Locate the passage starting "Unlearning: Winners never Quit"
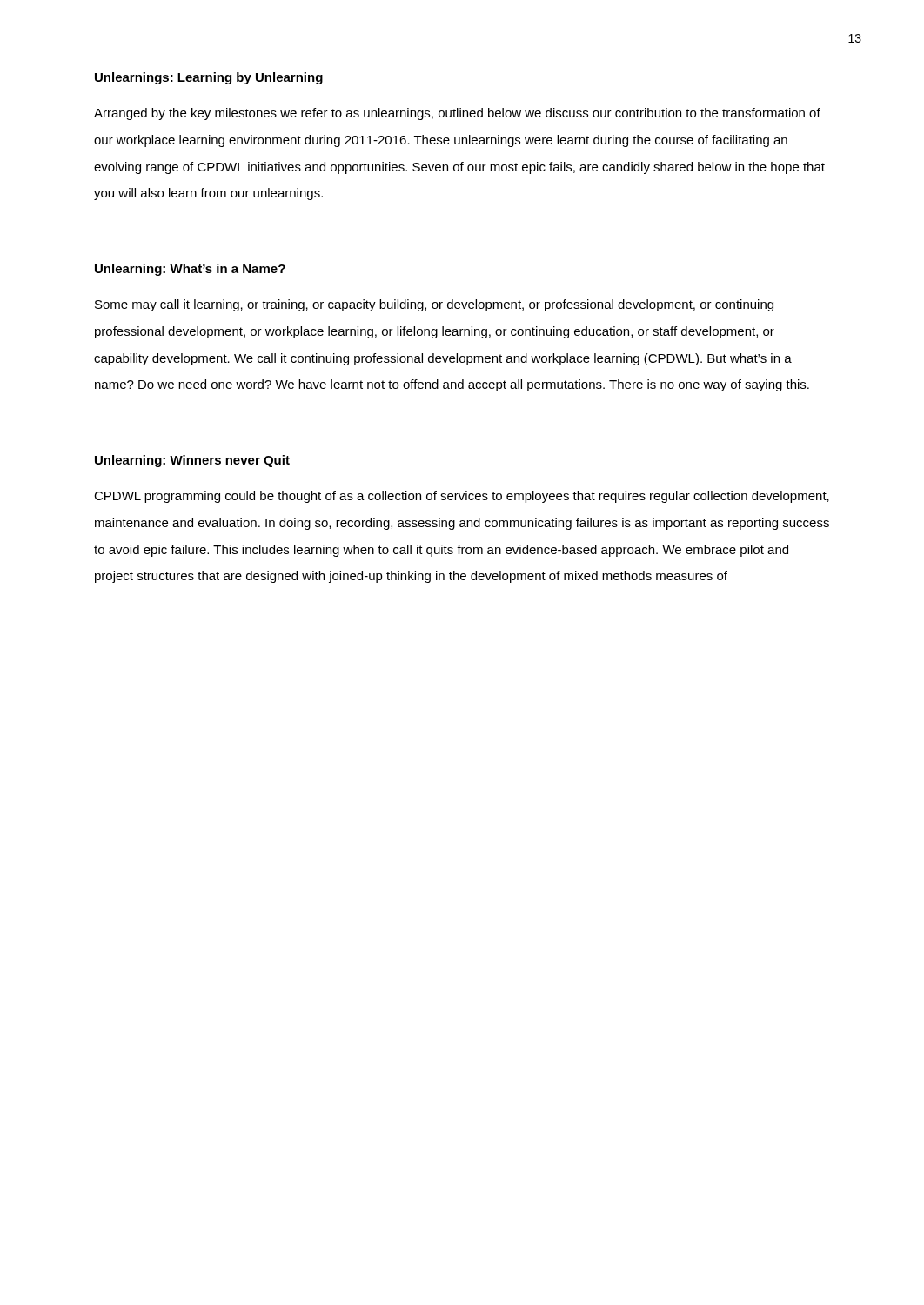924x1305 pixels. point(192,460)
